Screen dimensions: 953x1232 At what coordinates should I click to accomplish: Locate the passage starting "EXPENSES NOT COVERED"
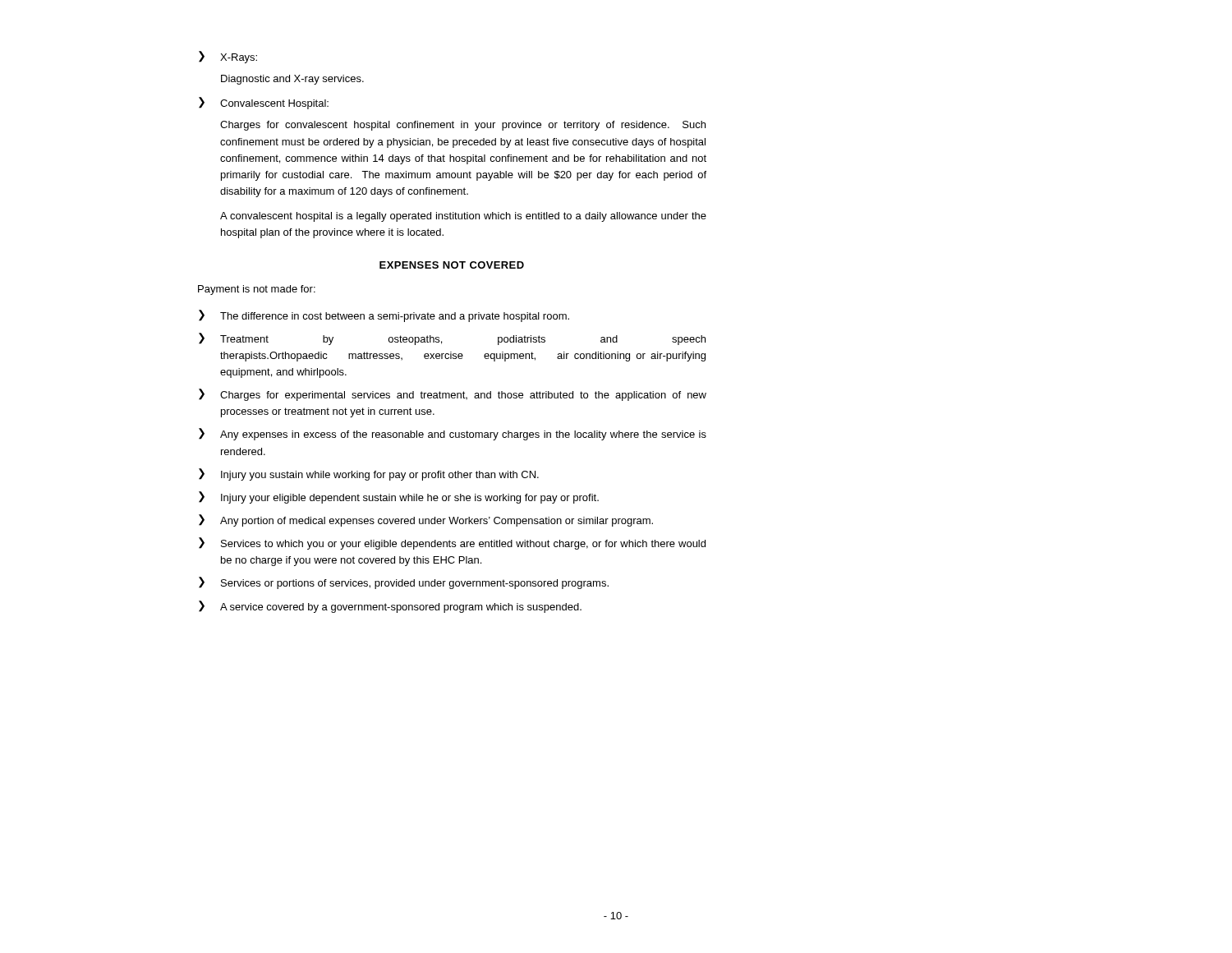click(x=452, y=265)
